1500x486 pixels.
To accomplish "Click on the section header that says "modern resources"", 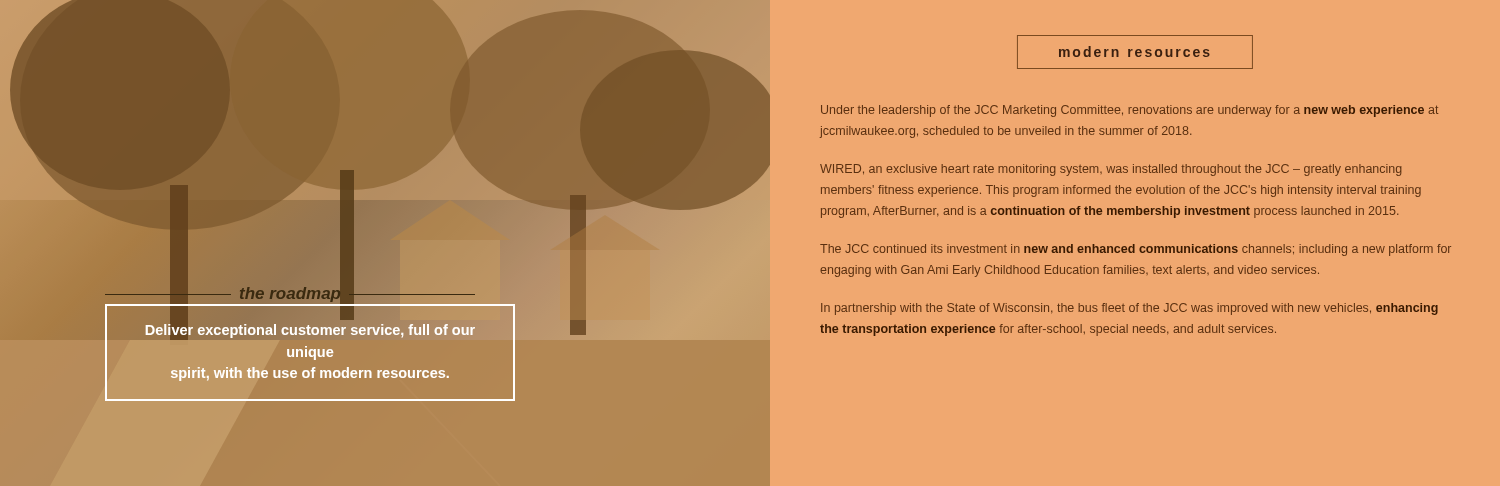I will tap(1135, 52).
